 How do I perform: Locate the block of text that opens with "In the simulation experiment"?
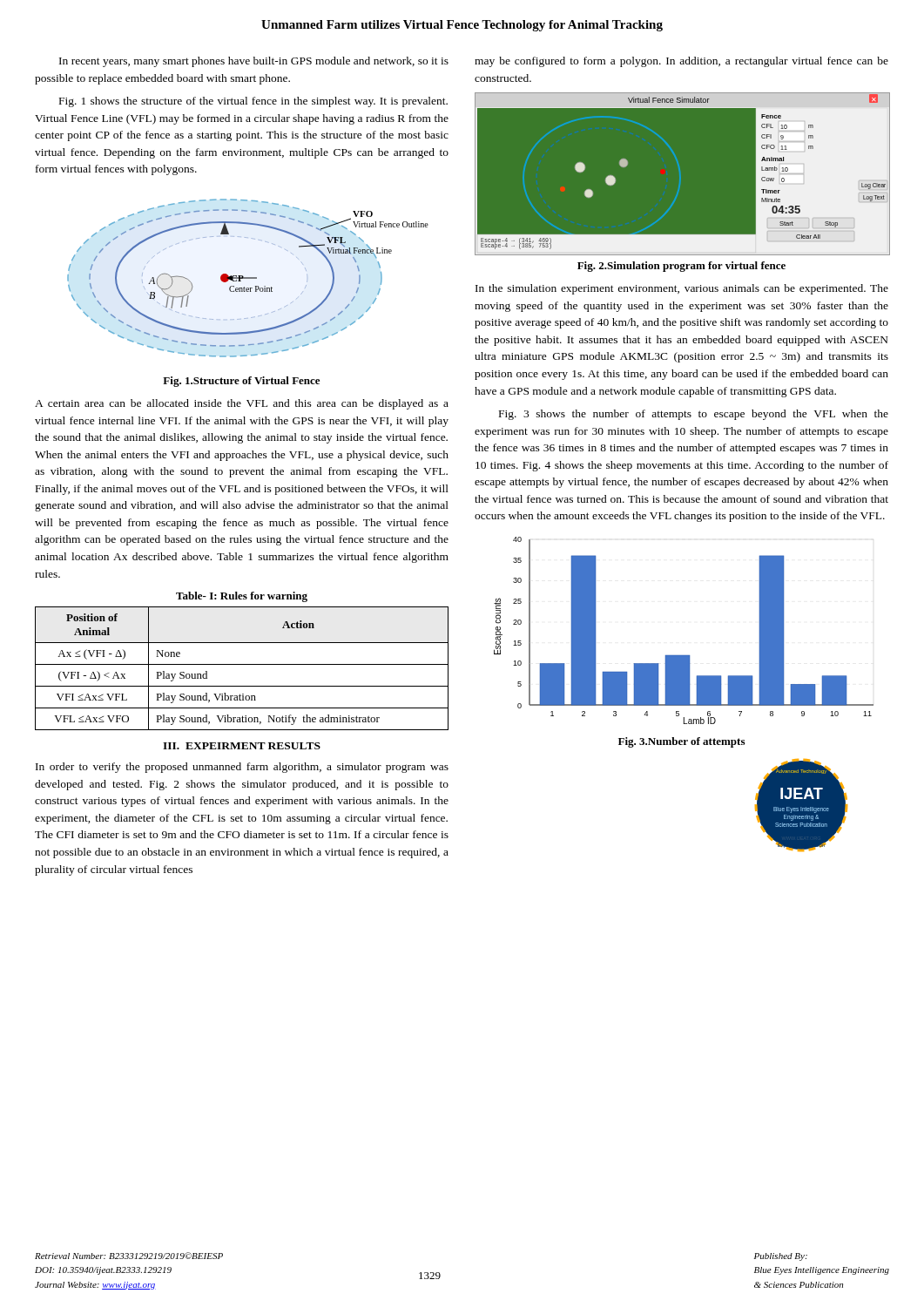pos(681,402)
